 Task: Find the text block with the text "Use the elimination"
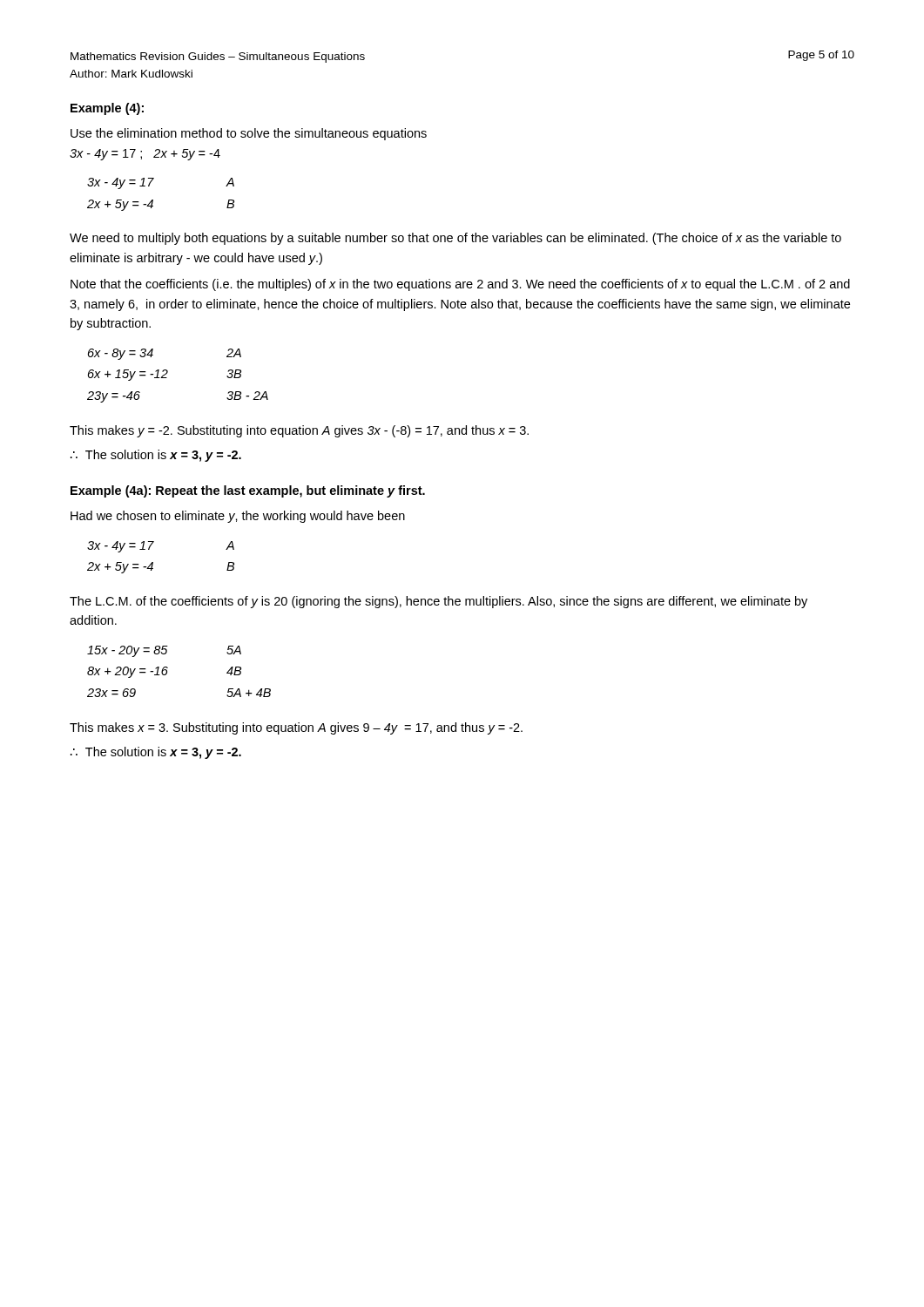point(248,143)
